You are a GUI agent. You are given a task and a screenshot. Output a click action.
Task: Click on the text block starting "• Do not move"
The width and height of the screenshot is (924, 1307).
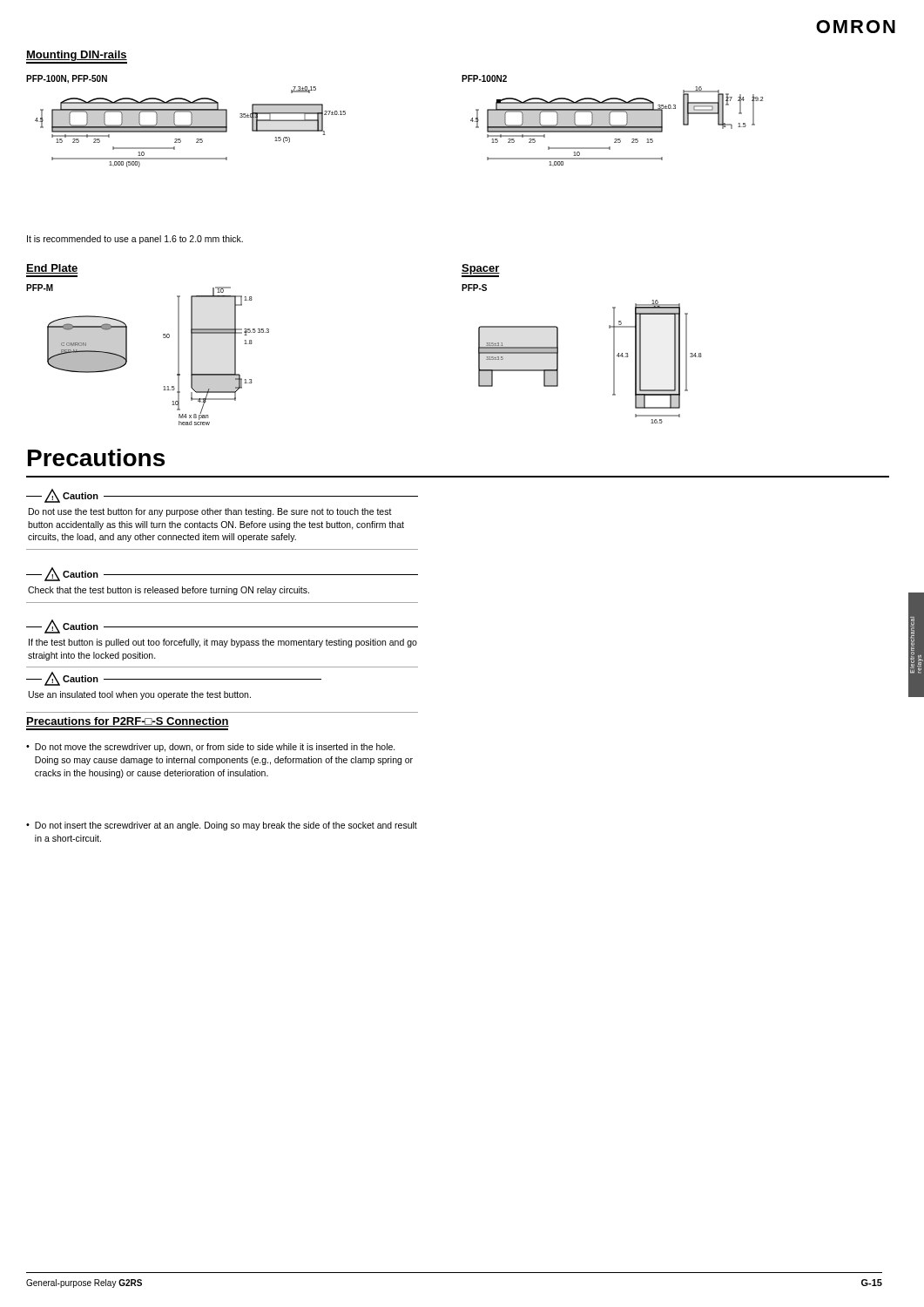pos(222,761)
